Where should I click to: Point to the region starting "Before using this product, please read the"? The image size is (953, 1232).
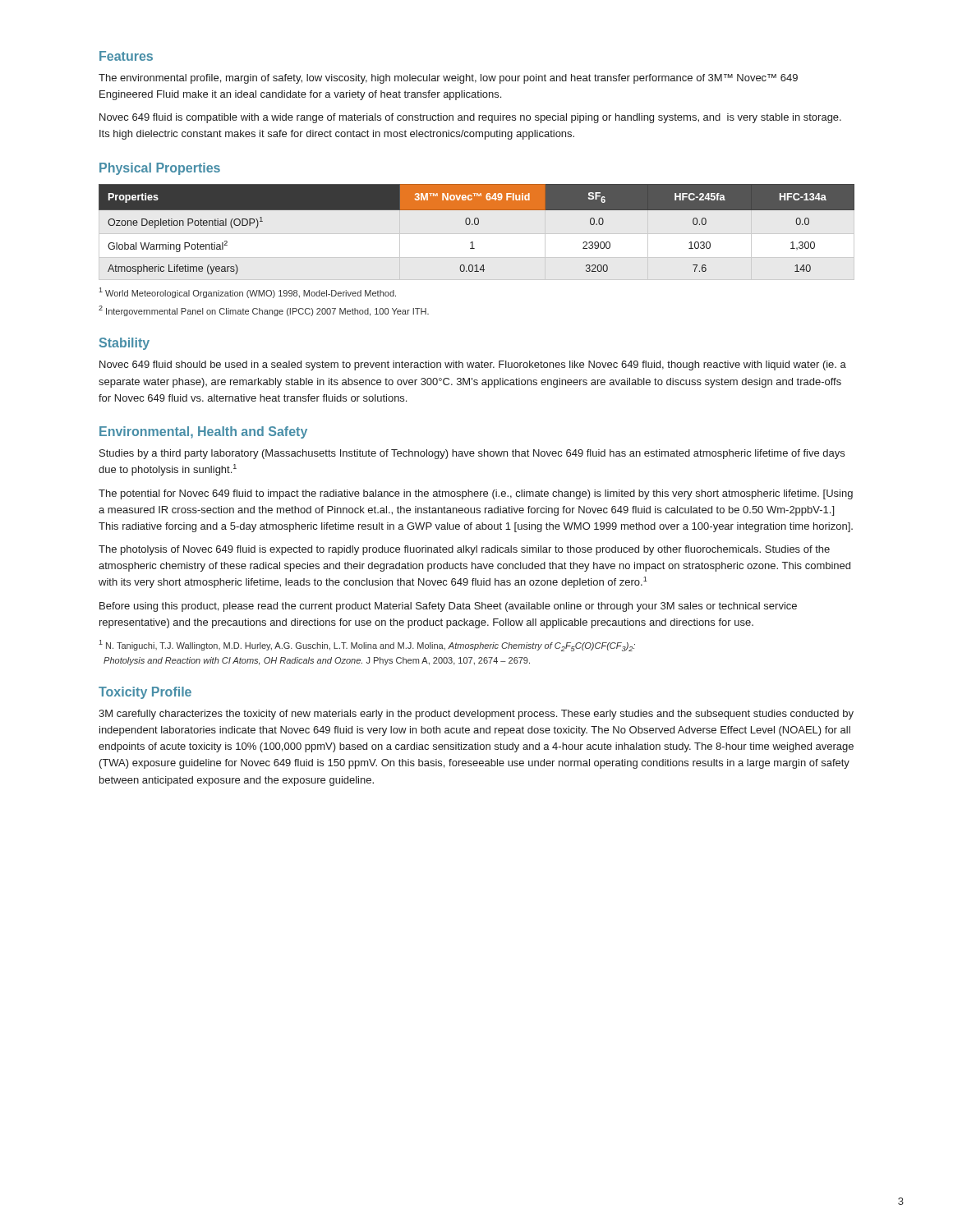448,614
